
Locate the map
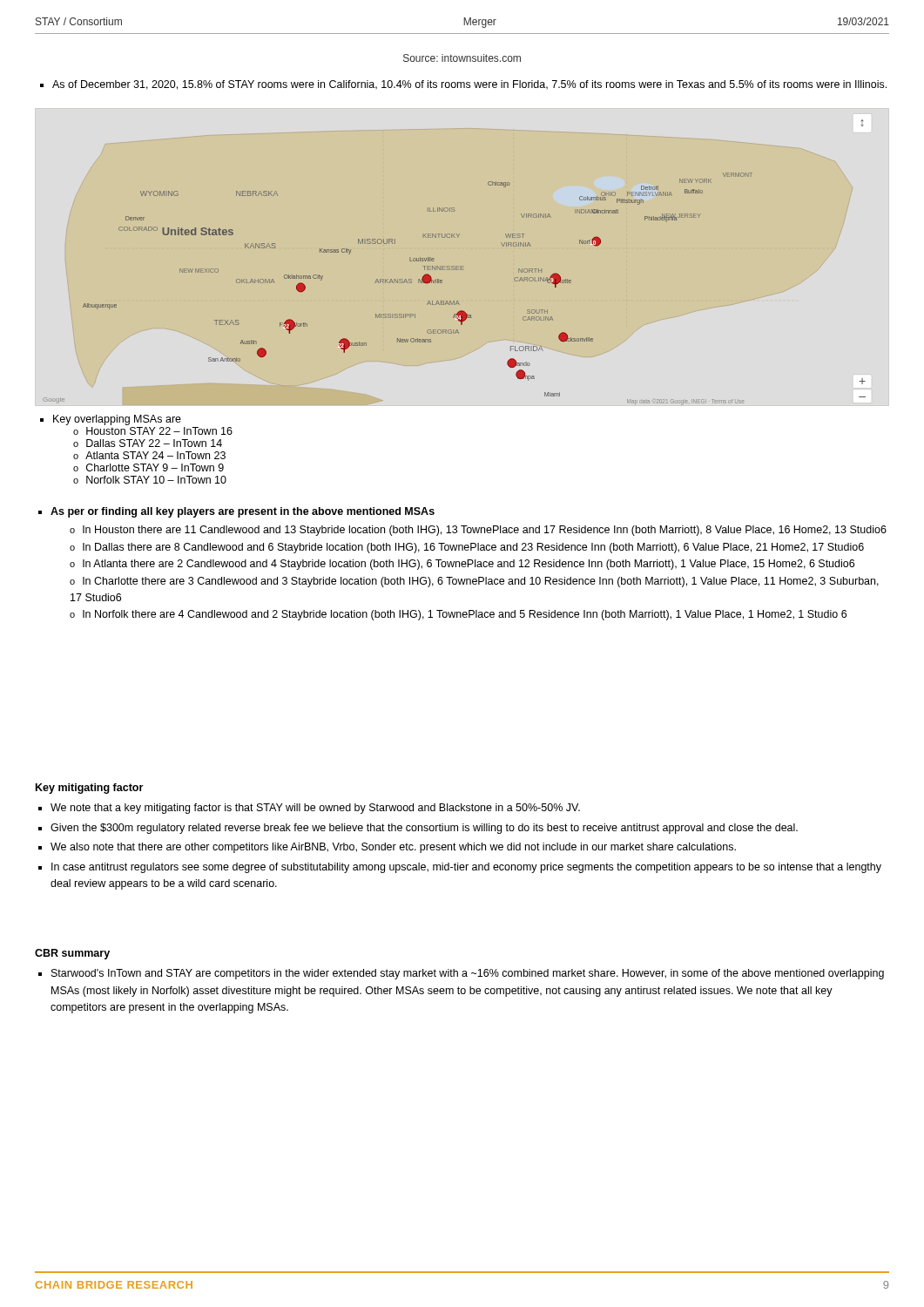point(462,257)
